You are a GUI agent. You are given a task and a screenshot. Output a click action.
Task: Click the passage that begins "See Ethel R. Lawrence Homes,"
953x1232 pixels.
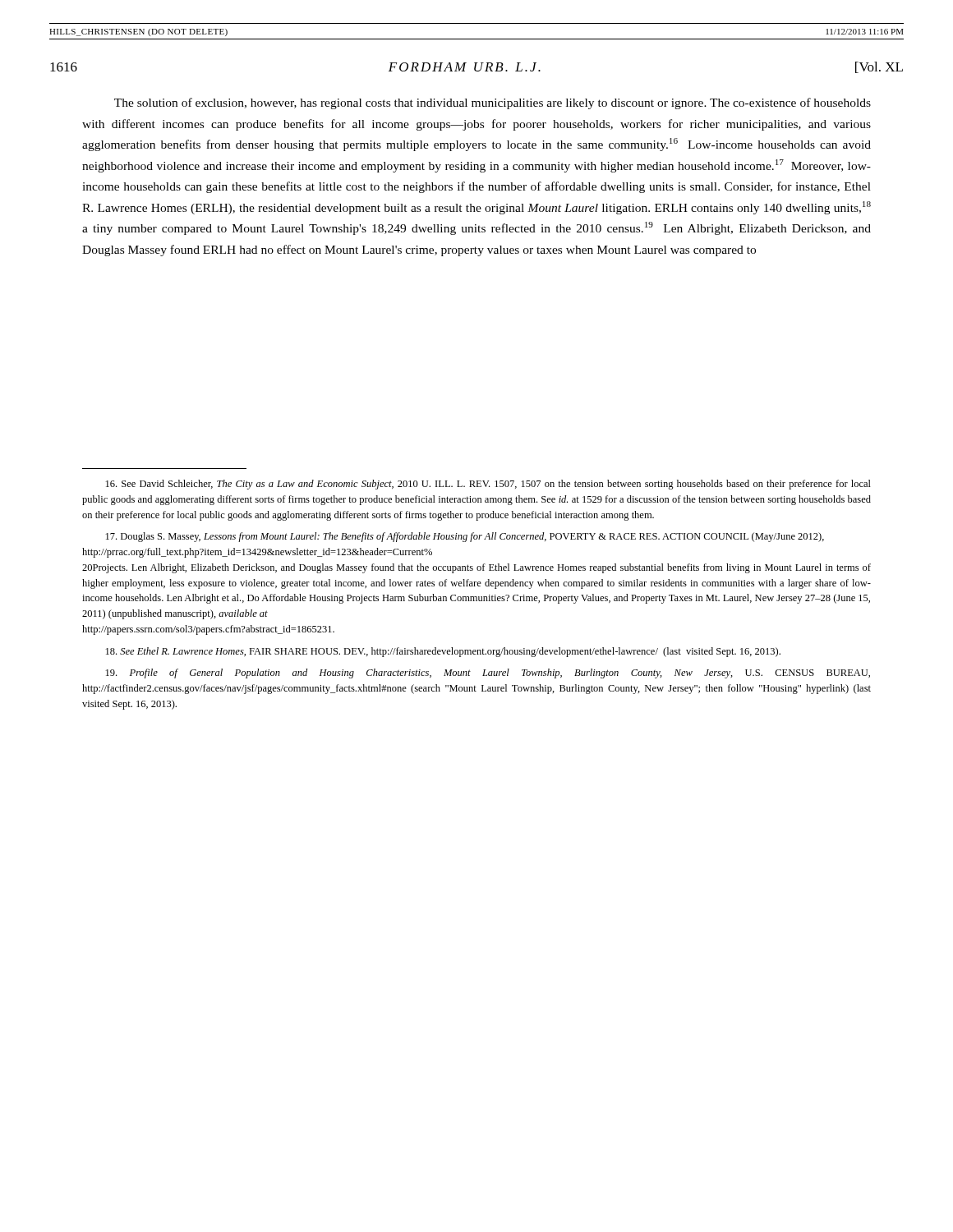tap(476, 651)
